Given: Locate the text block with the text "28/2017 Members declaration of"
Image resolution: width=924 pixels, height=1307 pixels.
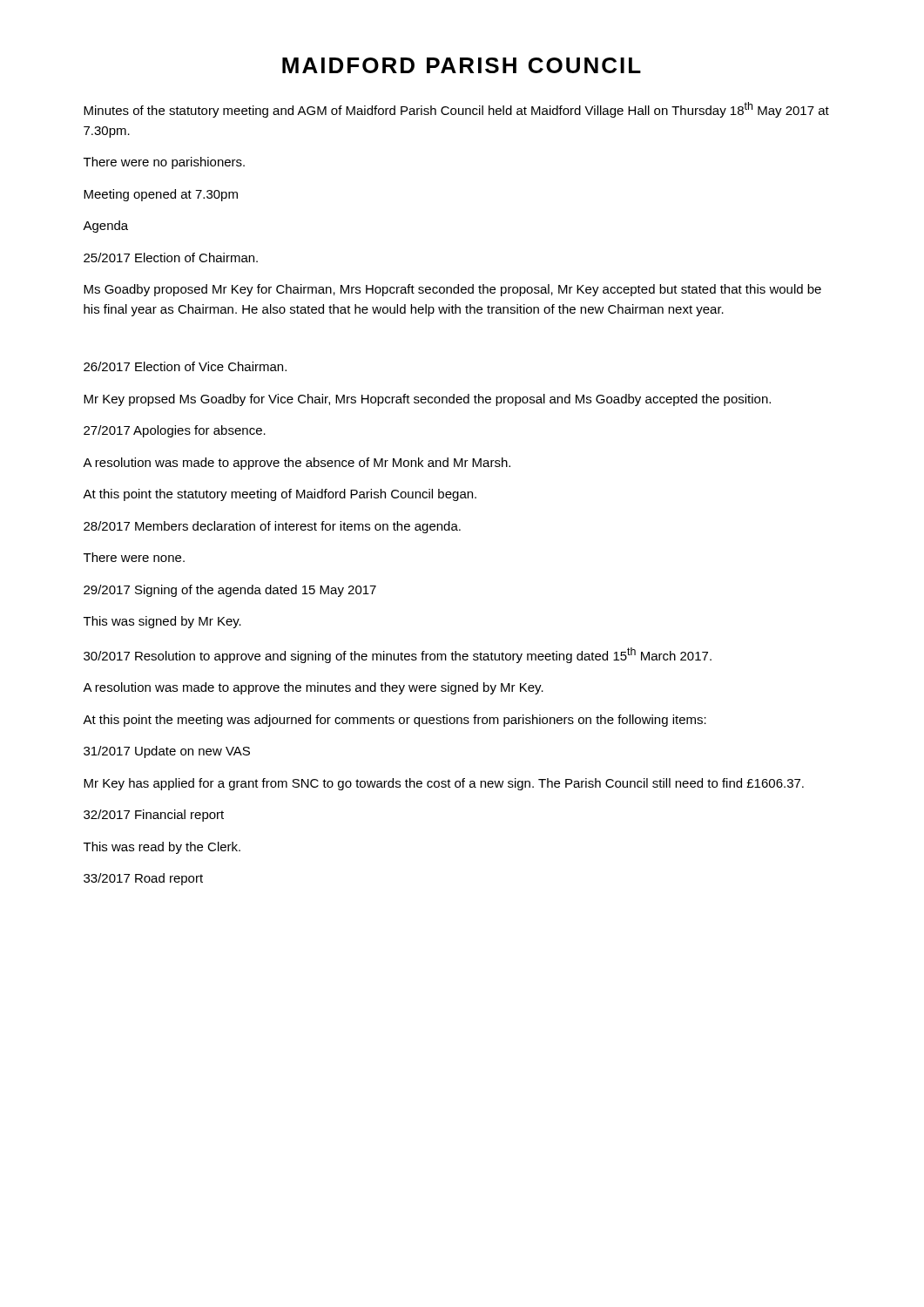Looking at the screenshot, I should click(272, 525).
